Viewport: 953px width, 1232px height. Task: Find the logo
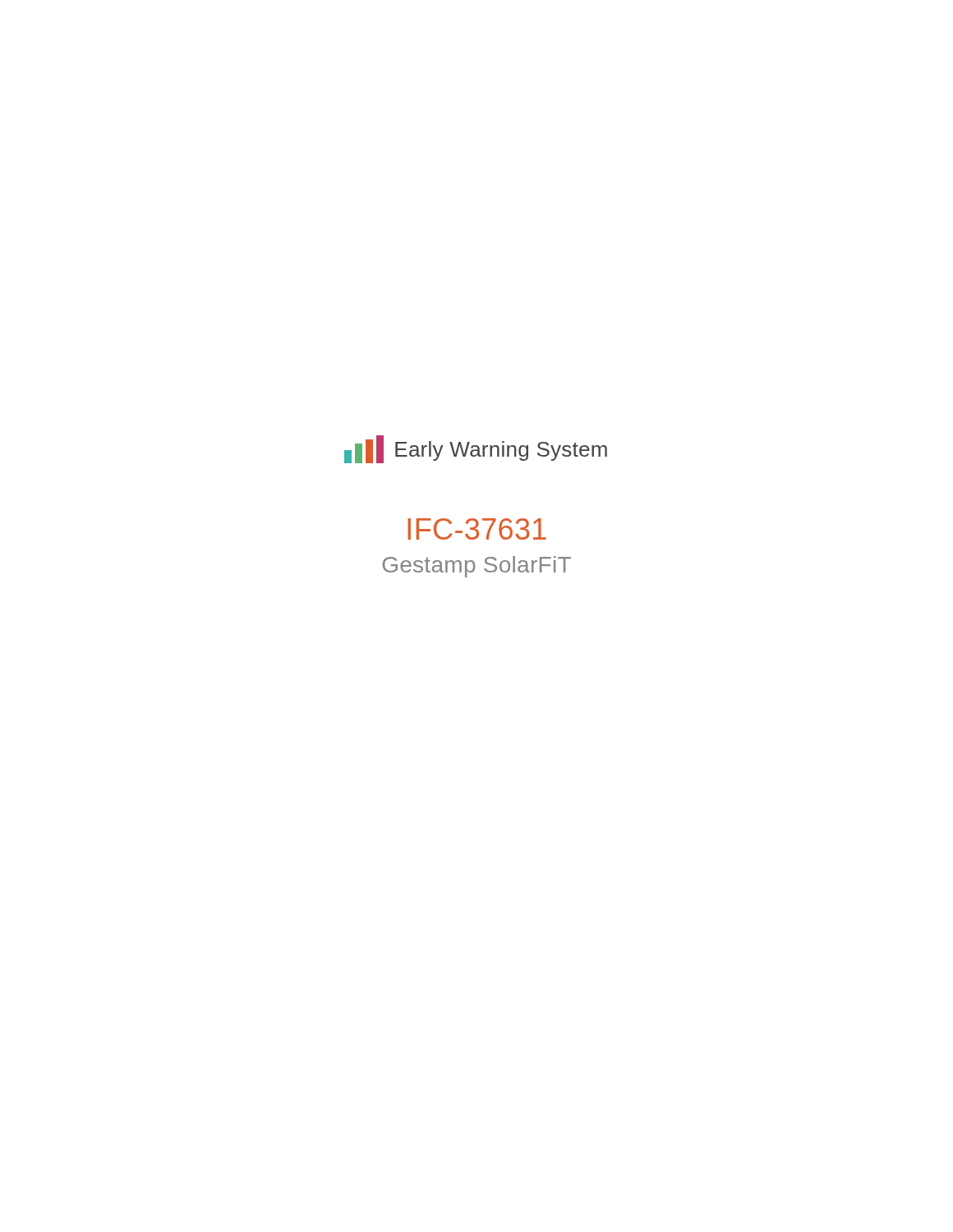pyautogui.click(x=476, y=449)
